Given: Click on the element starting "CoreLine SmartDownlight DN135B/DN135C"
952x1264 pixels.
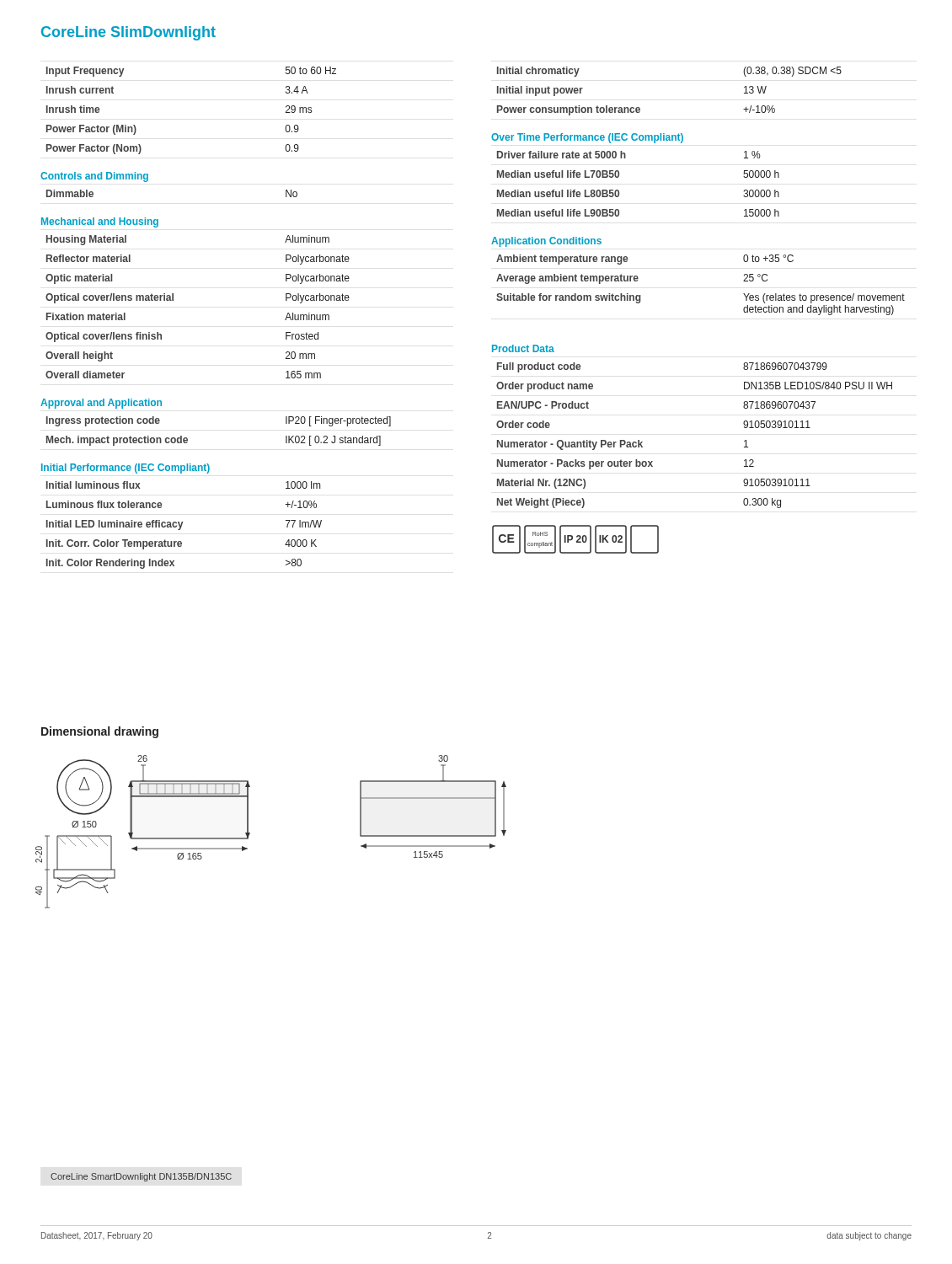Looking at the screenshot, I should 141,1176.
